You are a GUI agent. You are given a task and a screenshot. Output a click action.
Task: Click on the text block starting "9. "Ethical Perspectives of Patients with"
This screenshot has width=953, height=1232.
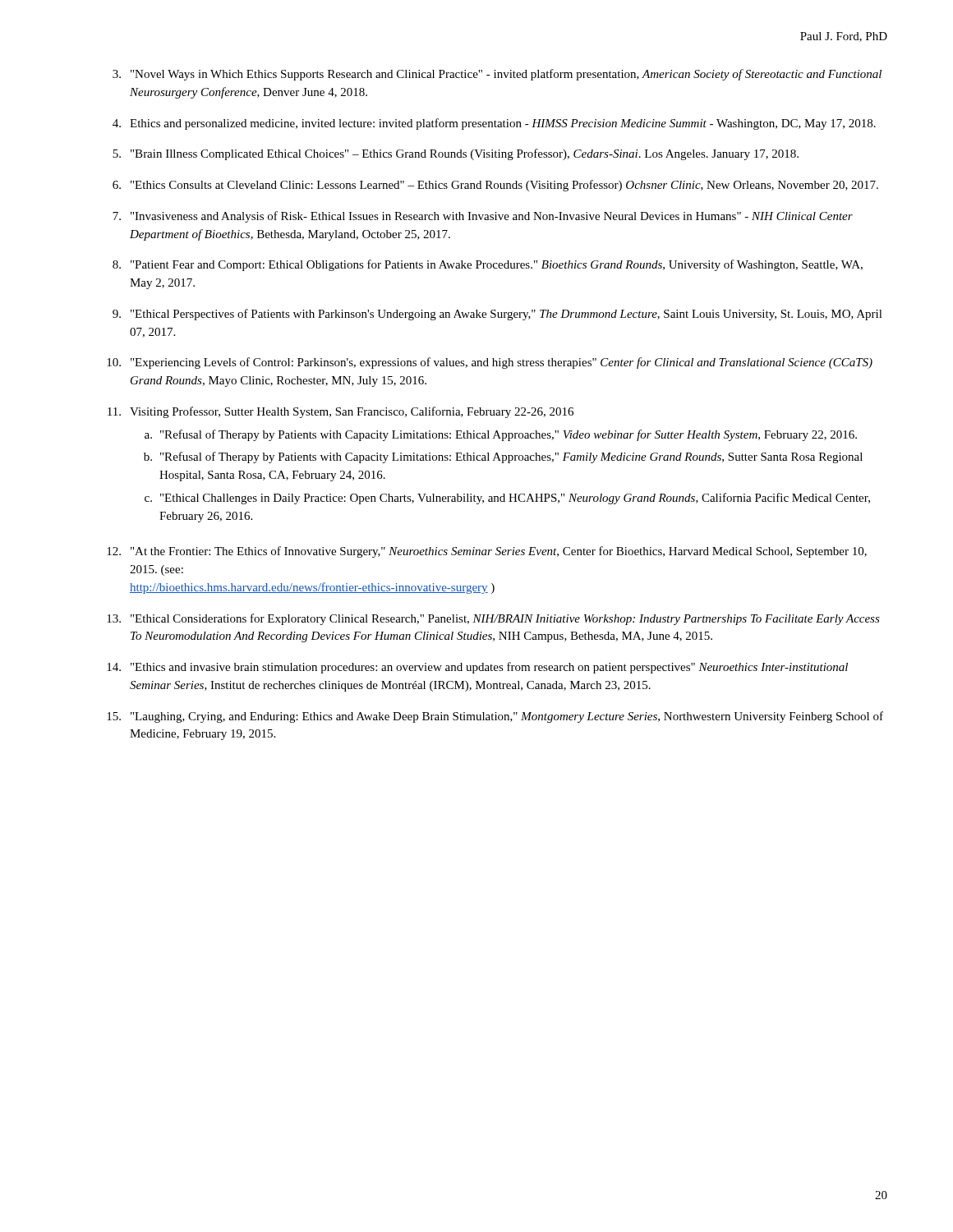click(x=489, y=323)
